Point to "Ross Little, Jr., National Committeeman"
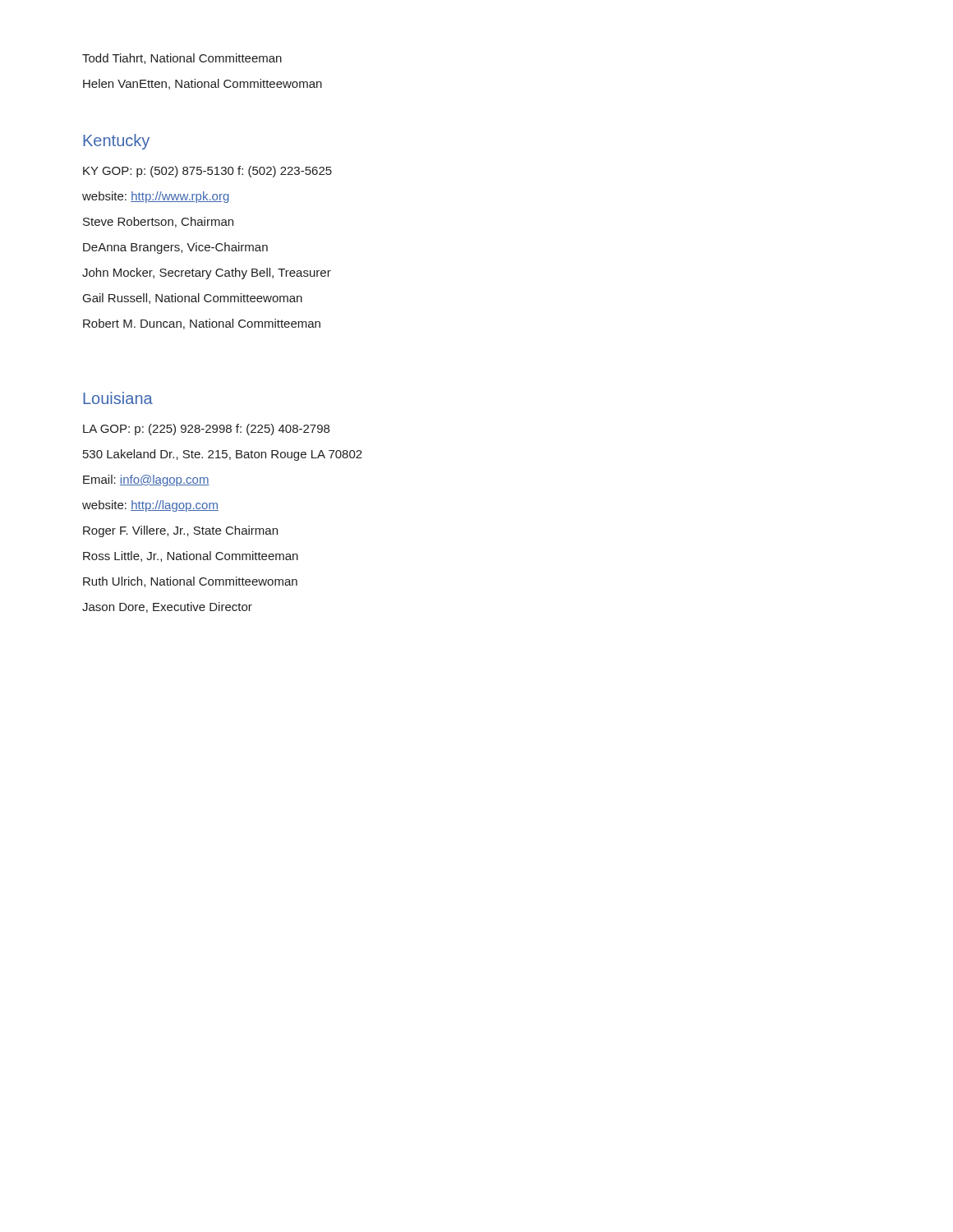Image resolution: width=953 pixels, height=1232 pixels. click(190, 556)
